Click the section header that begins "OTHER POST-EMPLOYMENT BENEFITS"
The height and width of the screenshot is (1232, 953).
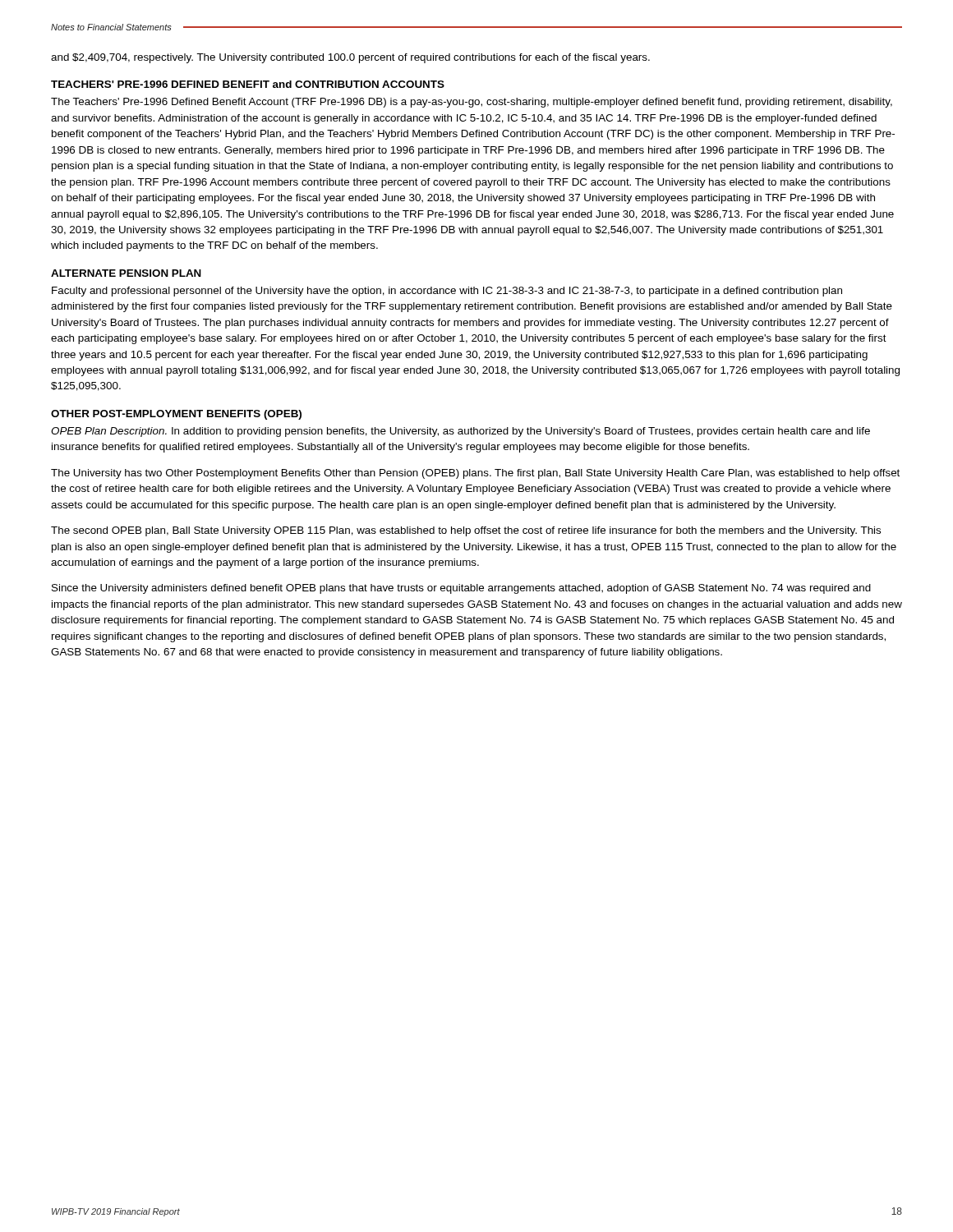pyautogui.click(x=177, y=413)
